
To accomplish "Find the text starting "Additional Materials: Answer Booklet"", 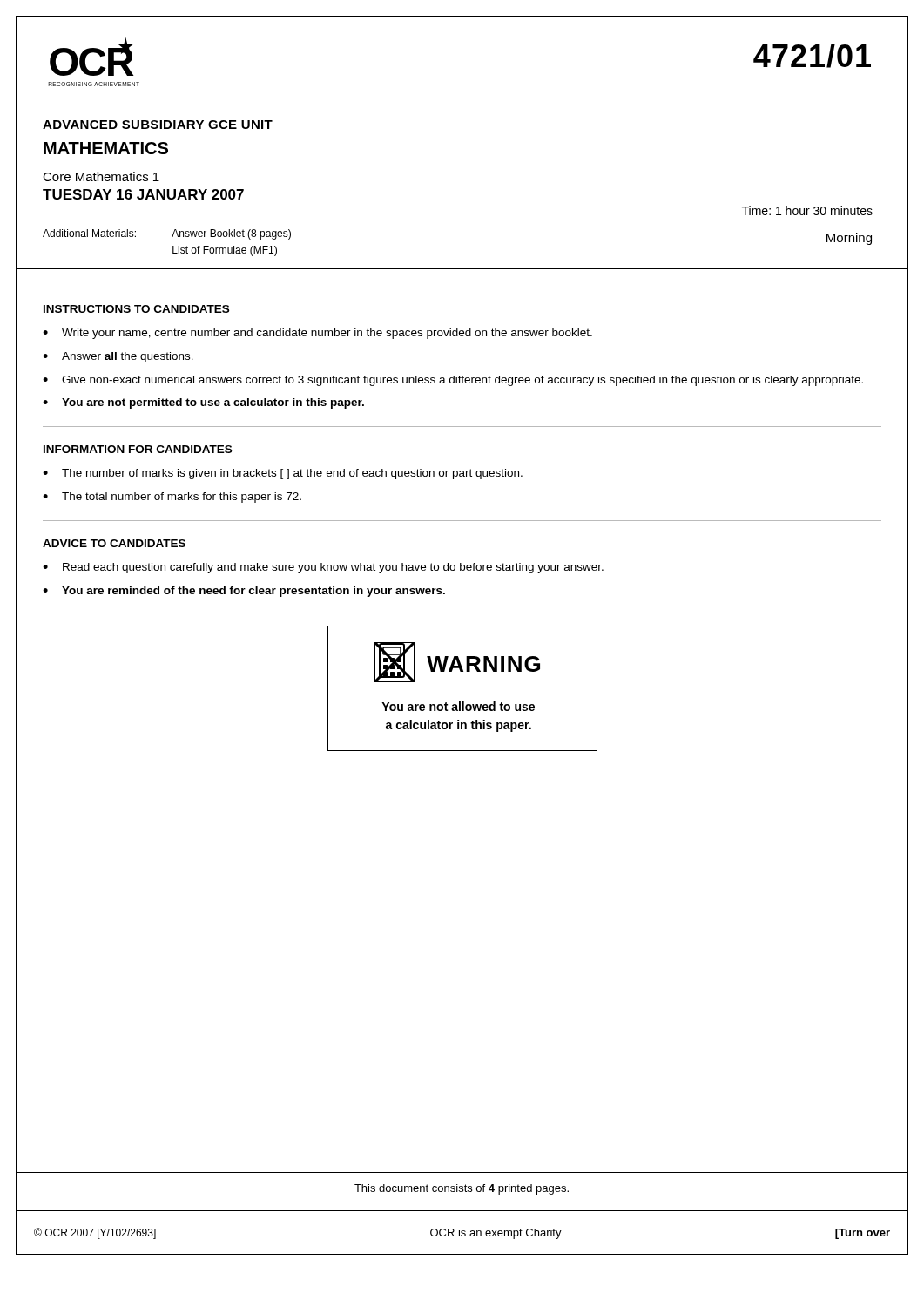I will 167,242.
